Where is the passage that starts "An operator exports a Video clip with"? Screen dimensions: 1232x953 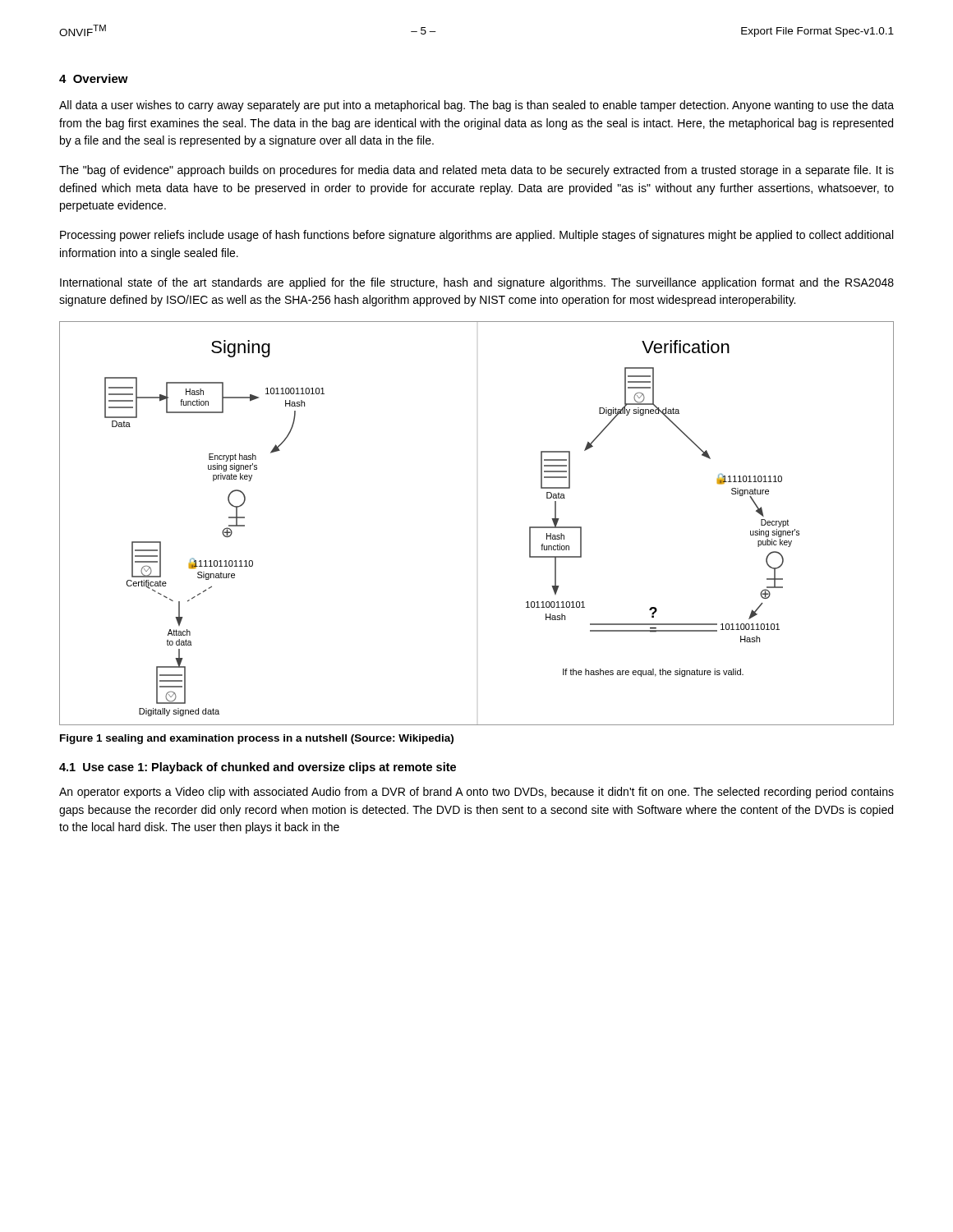click(x=476, y=809)
